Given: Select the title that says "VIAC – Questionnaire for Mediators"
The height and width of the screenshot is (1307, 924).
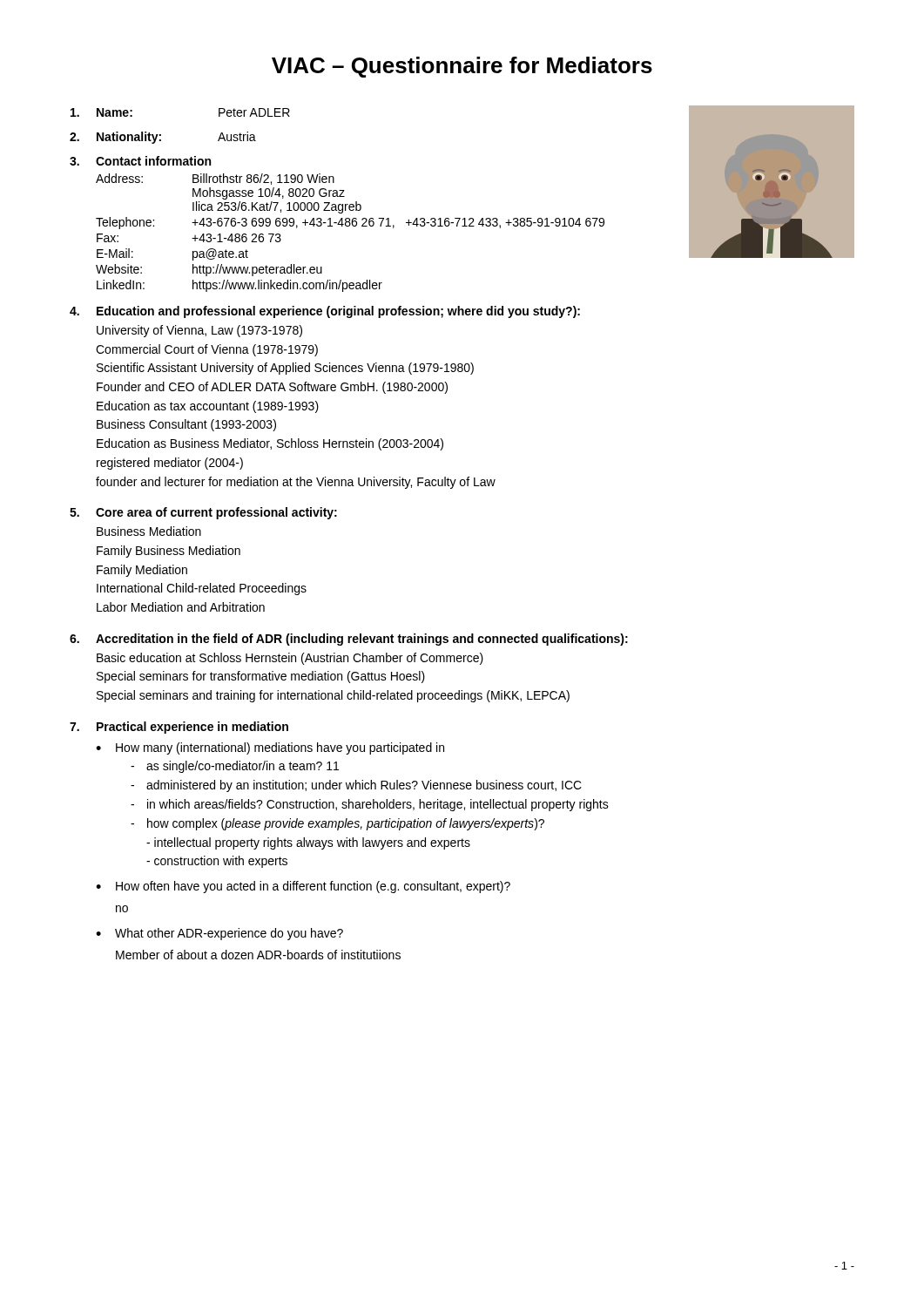Looking at the screenshot, I should coord(462,66).
